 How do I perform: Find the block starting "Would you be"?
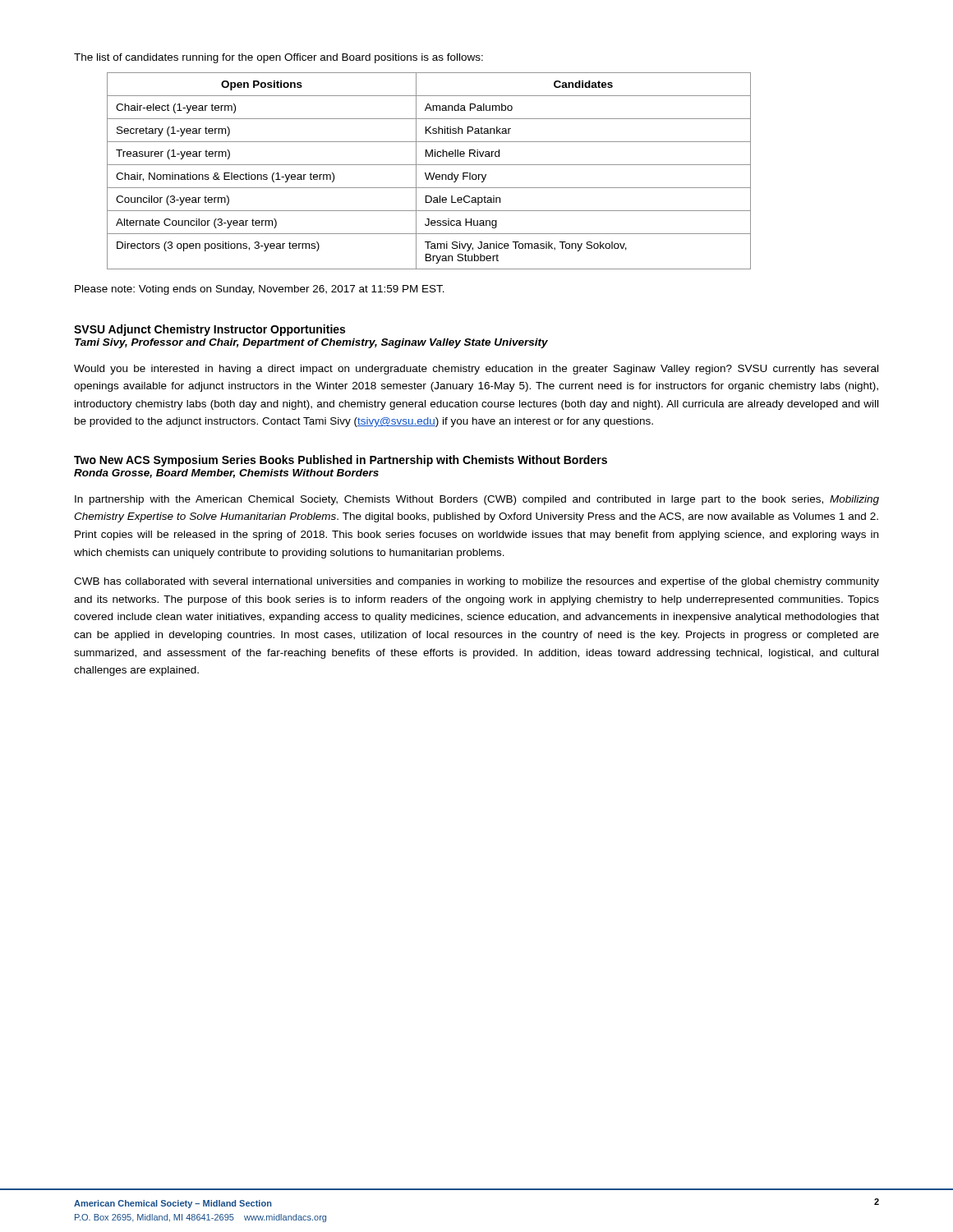click(x=476, y=395)
